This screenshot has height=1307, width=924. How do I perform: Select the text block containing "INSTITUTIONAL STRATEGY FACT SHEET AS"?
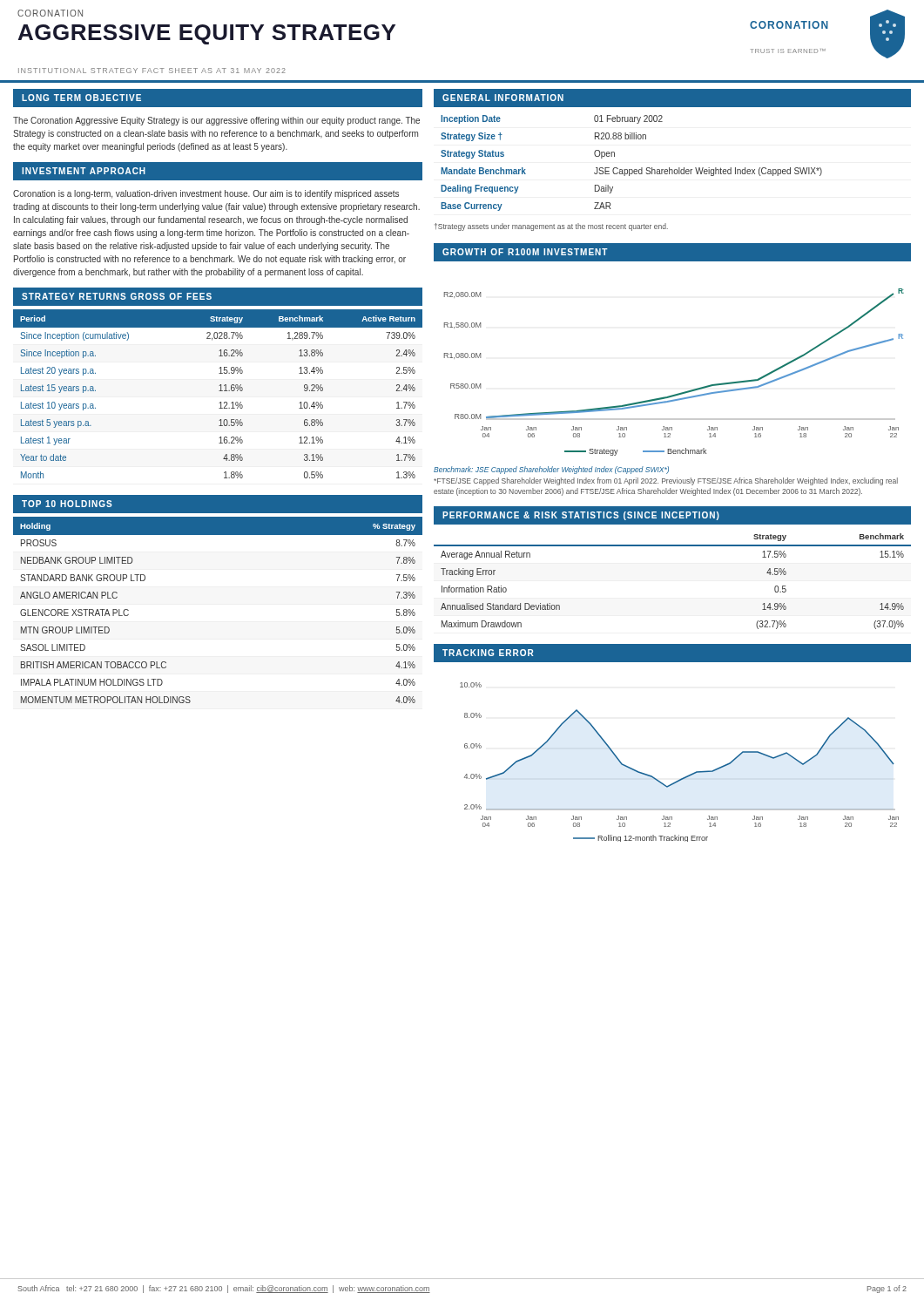(x=152, y=71)
